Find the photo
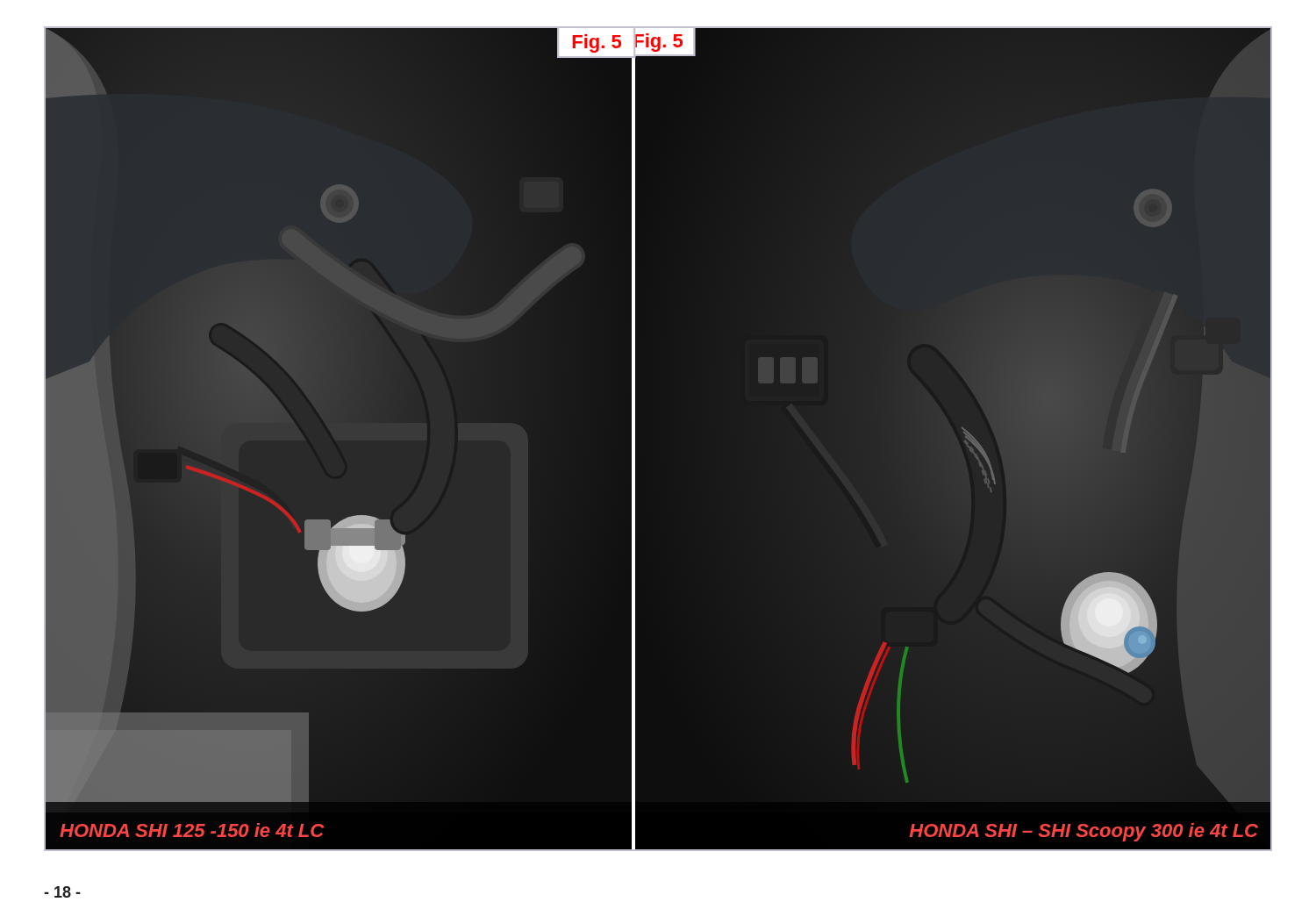The width and height of the screenshot is (1316, 909). coord(658,439)
